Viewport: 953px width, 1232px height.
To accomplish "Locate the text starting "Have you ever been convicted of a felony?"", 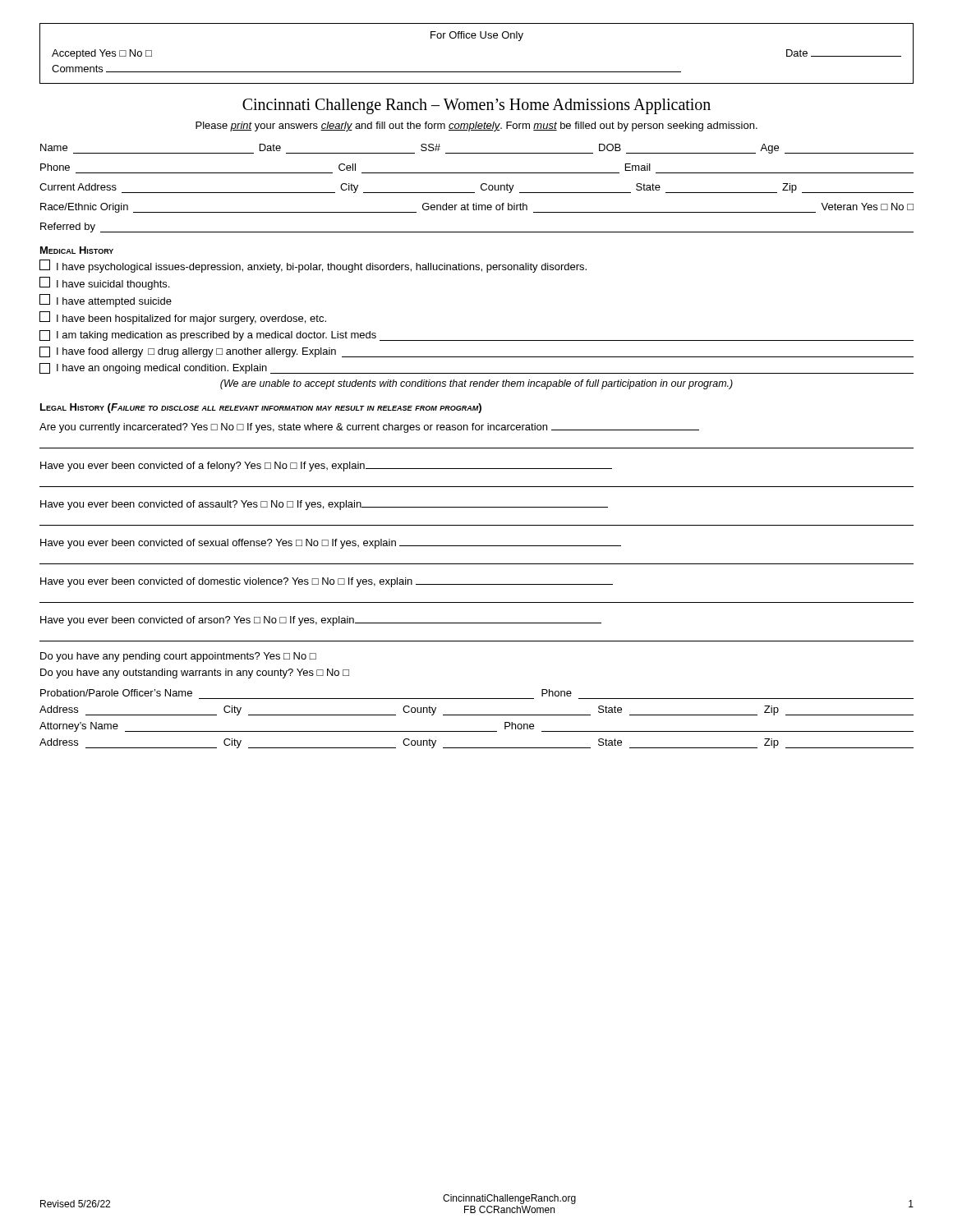I will (x=476, y=472).
